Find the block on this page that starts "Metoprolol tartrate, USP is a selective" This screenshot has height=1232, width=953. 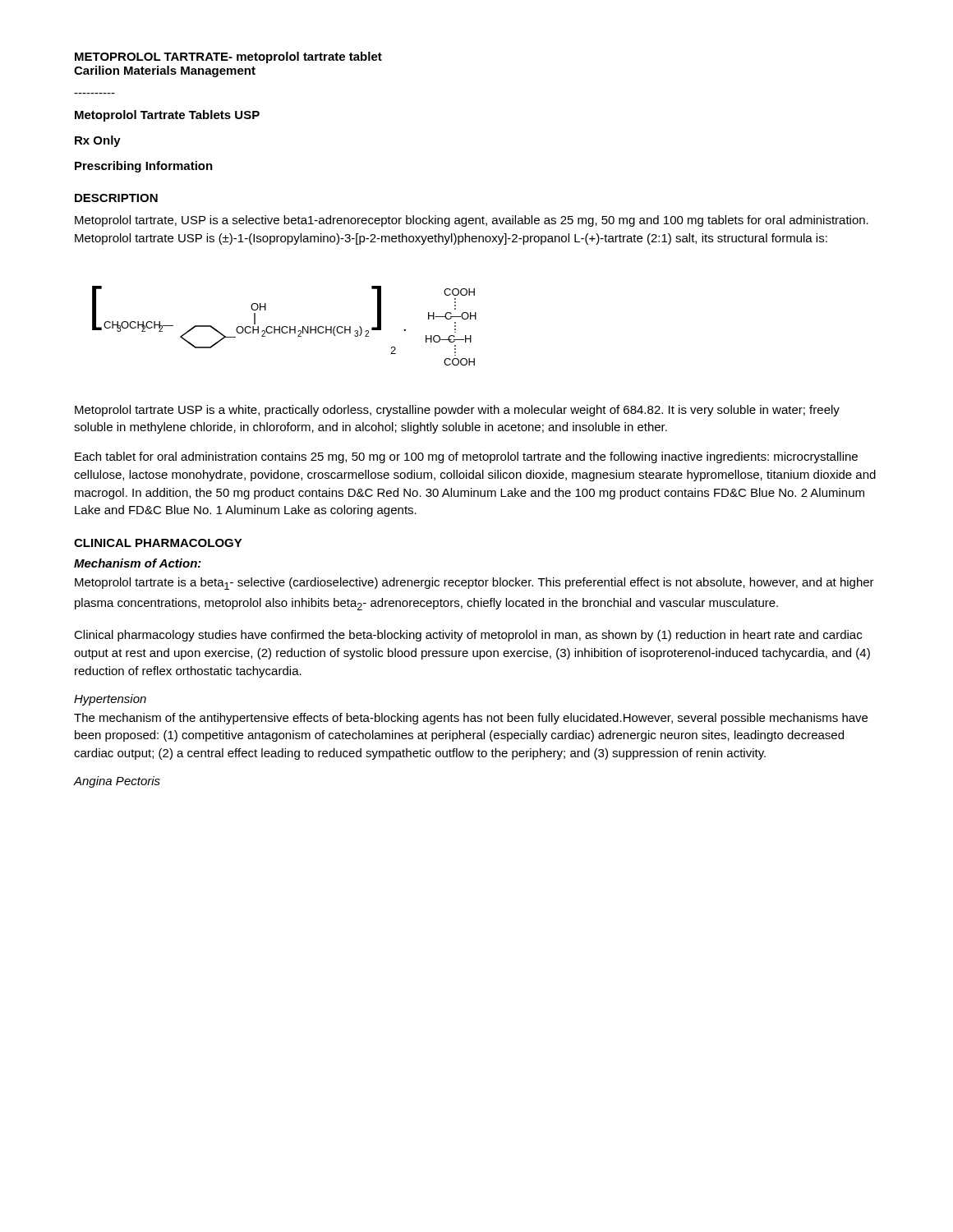click(x=471, y=229)
